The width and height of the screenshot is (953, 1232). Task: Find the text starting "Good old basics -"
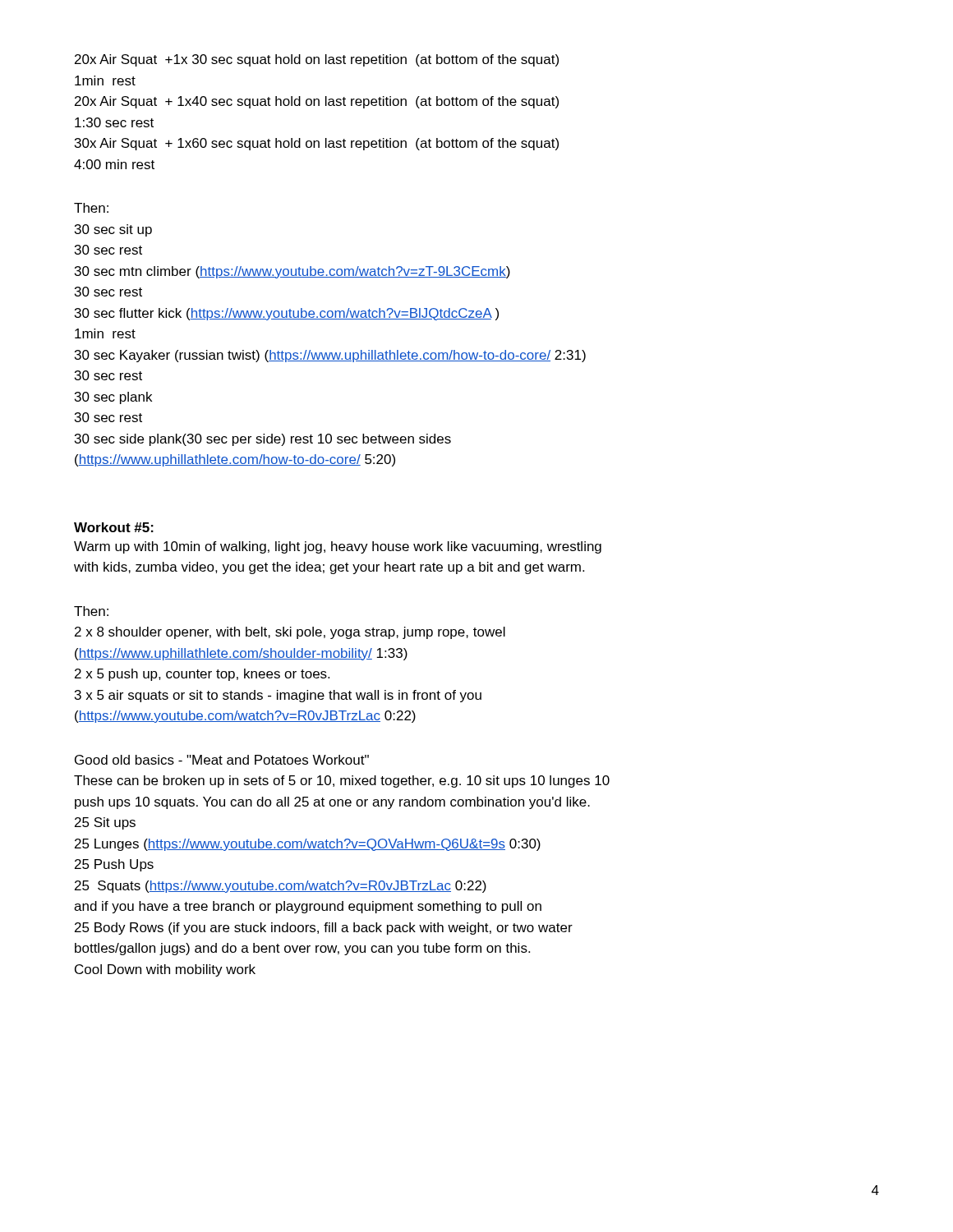[x=222, y=760]
